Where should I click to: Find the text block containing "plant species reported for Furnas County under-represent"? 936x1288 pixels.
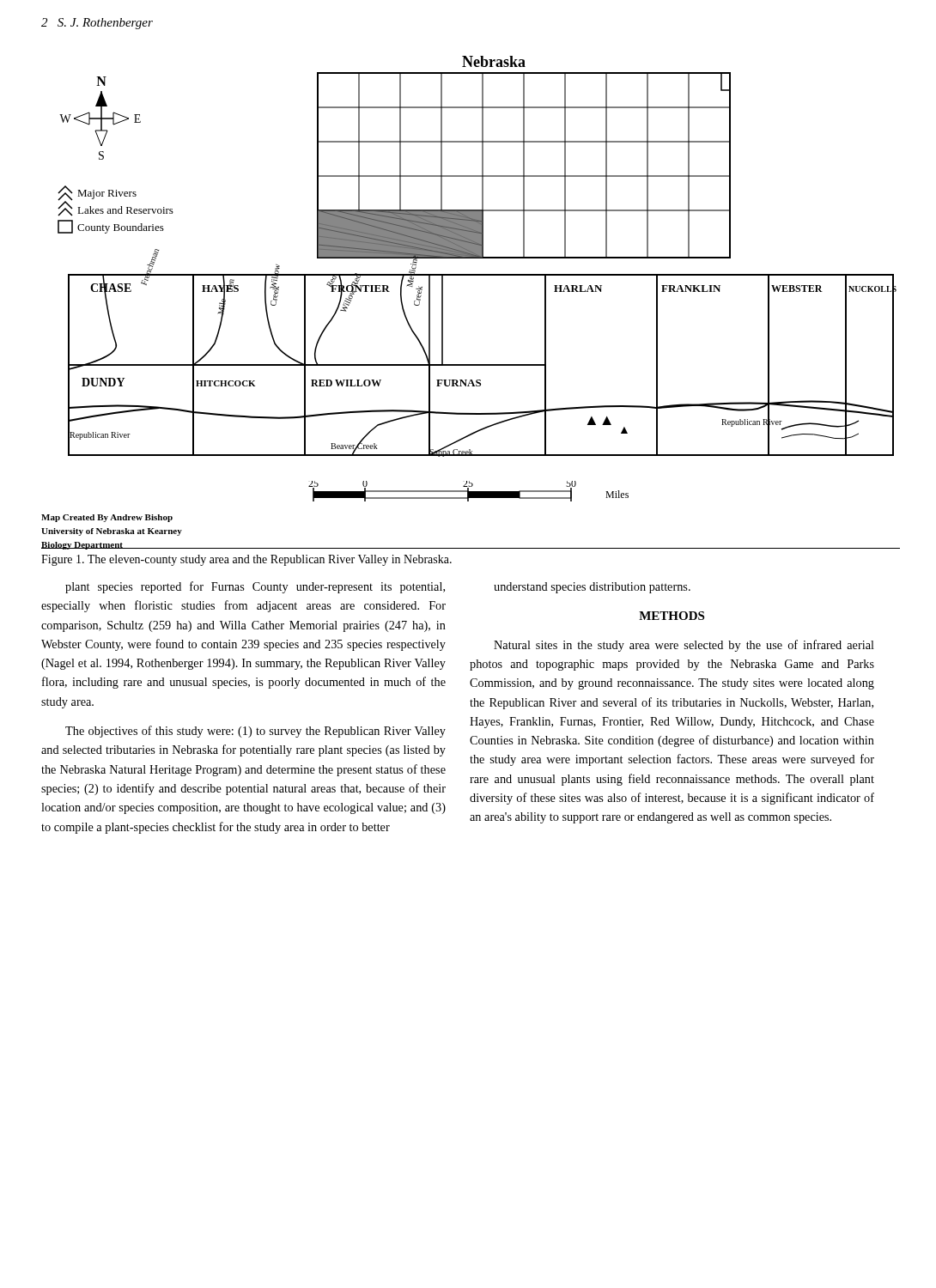point(255,587)
